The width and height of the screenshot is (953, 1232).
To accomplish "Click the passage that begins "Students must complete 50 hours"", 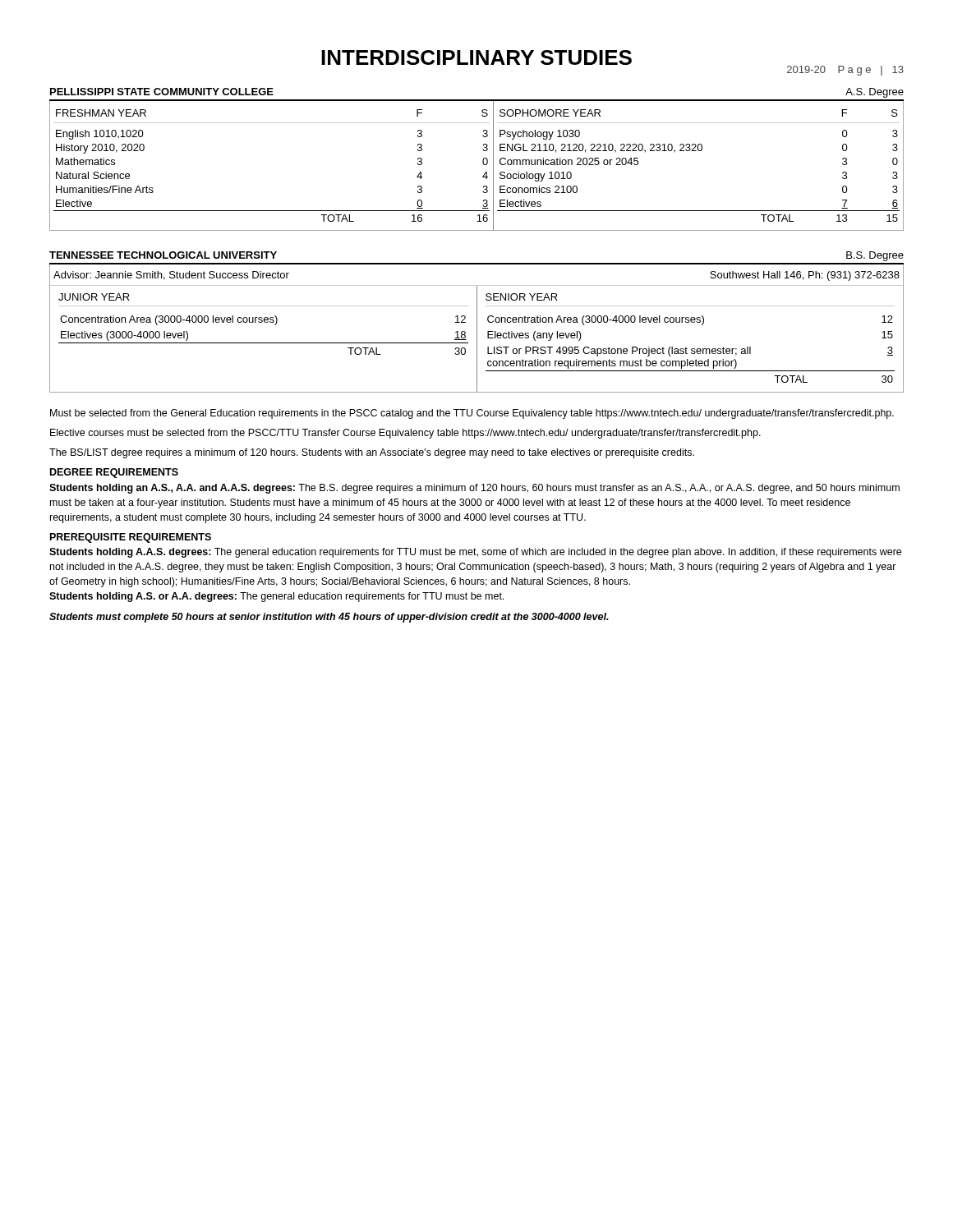I will coord(476,616).
